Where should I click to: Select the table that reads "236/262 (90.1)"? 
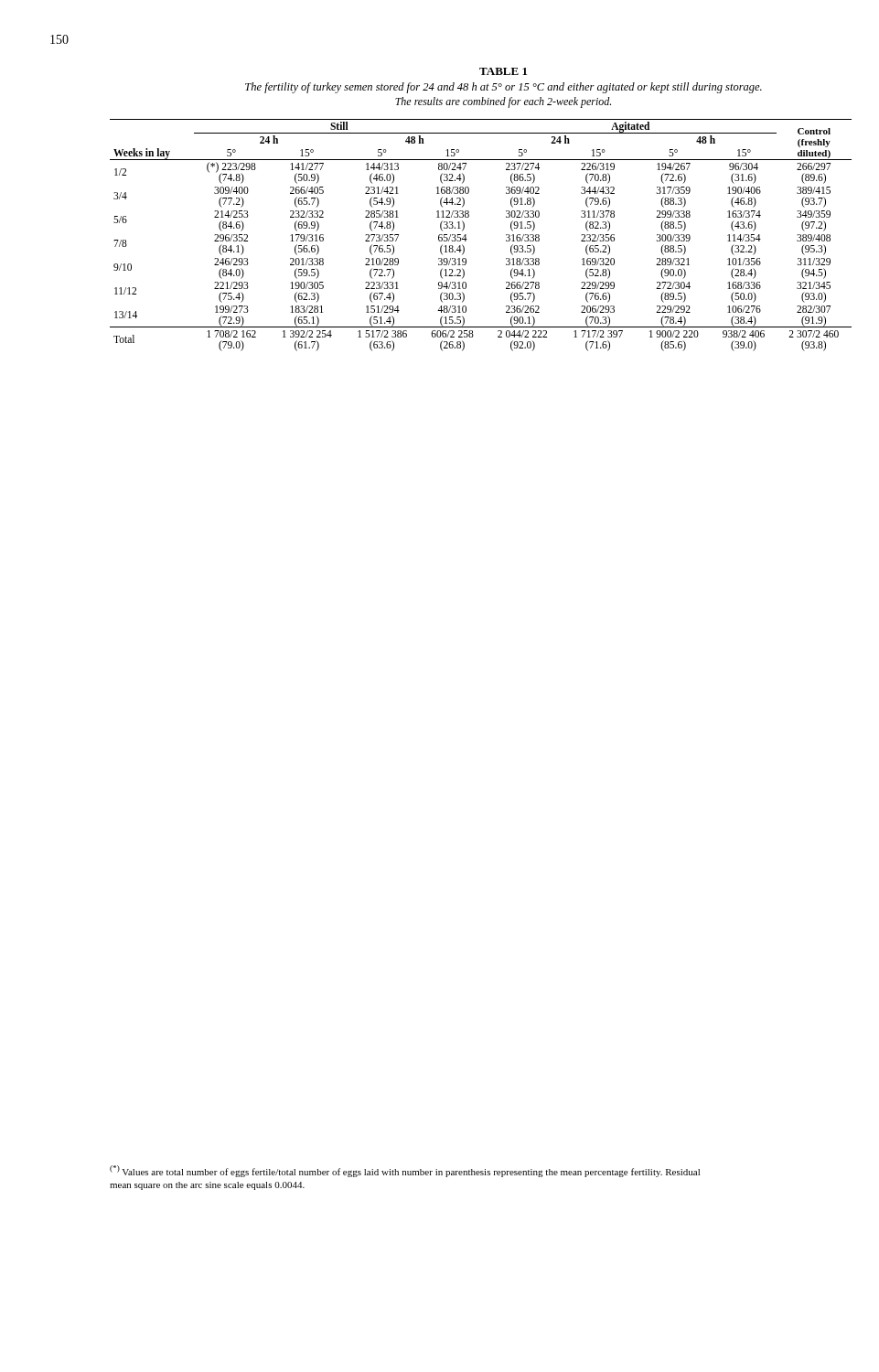click(x=481, y=235)
